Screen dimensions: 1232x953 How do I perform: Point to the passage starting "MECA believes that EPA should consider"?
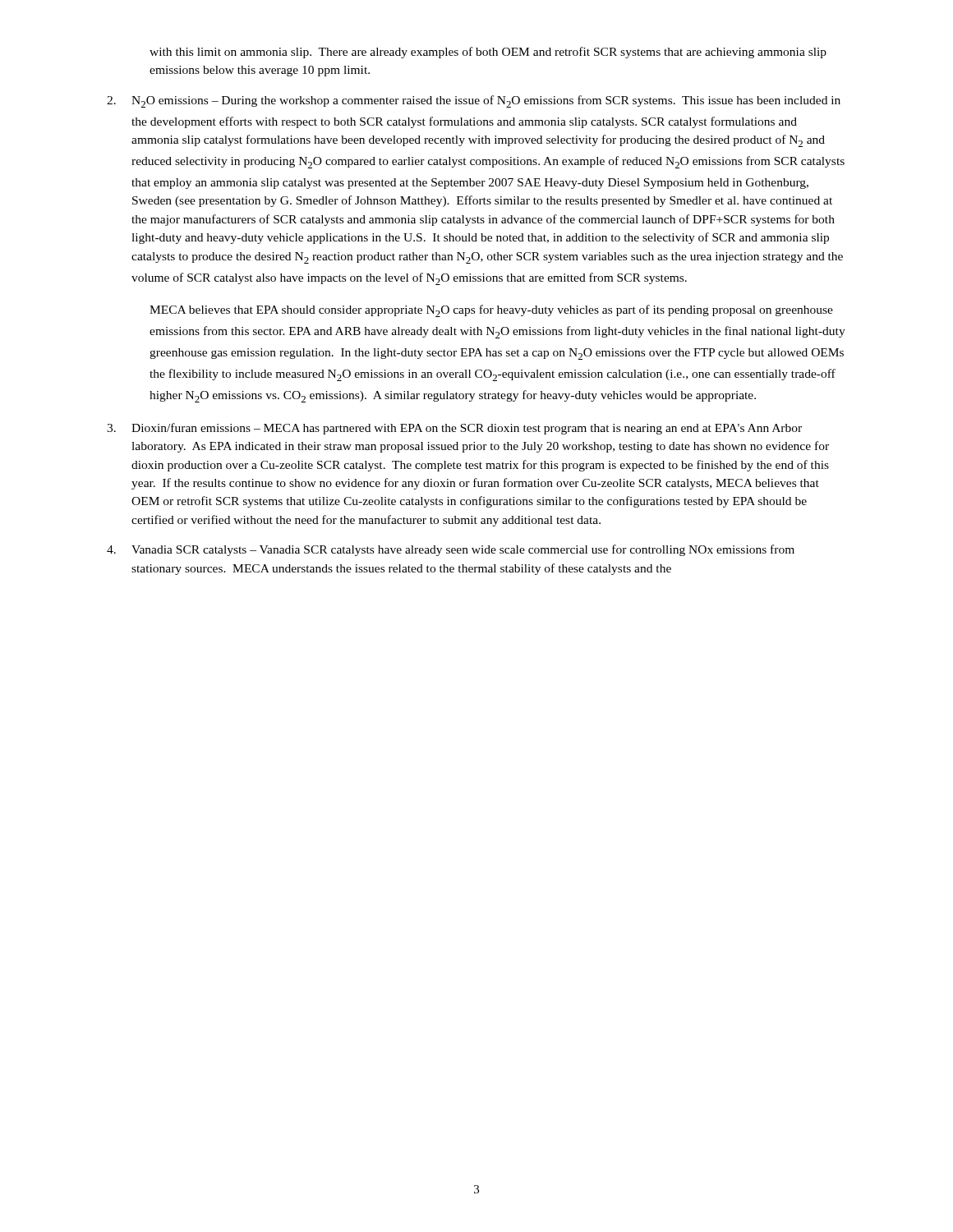pos(497,354)
